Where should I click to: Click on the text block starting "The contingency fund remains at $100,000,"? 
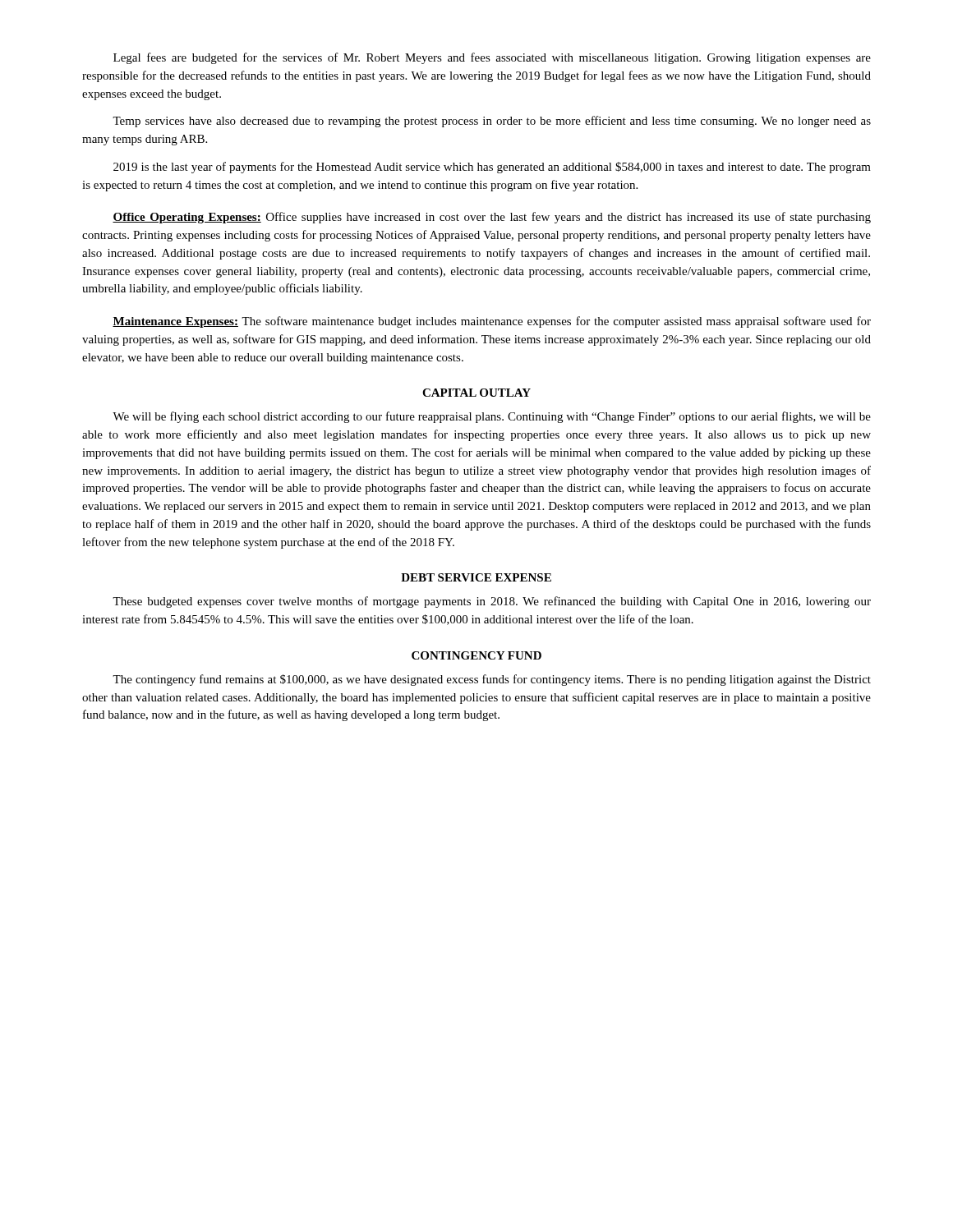coord(476,698)
